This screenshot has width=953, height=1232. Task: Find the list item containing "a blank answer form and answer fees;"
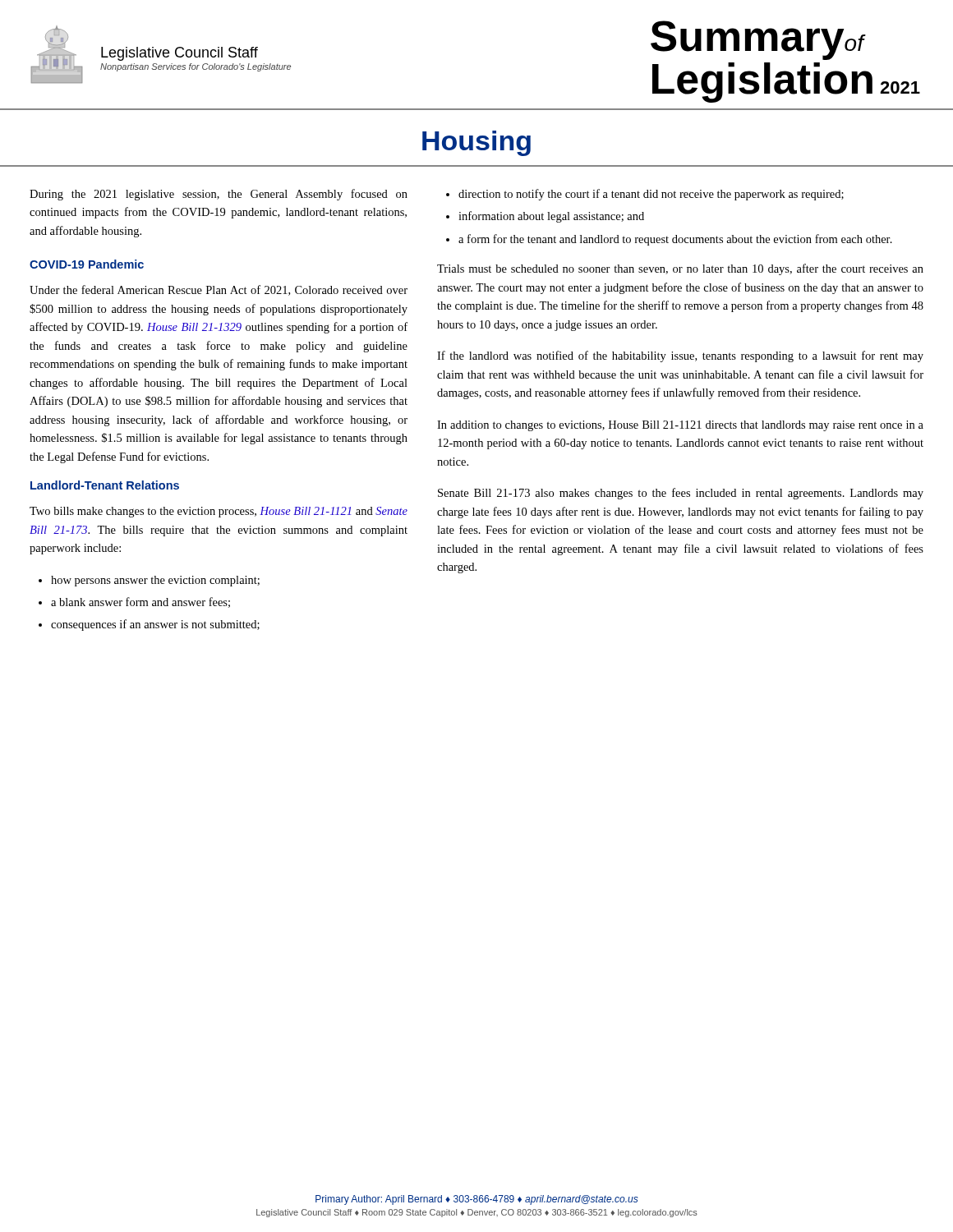[141, 602]
